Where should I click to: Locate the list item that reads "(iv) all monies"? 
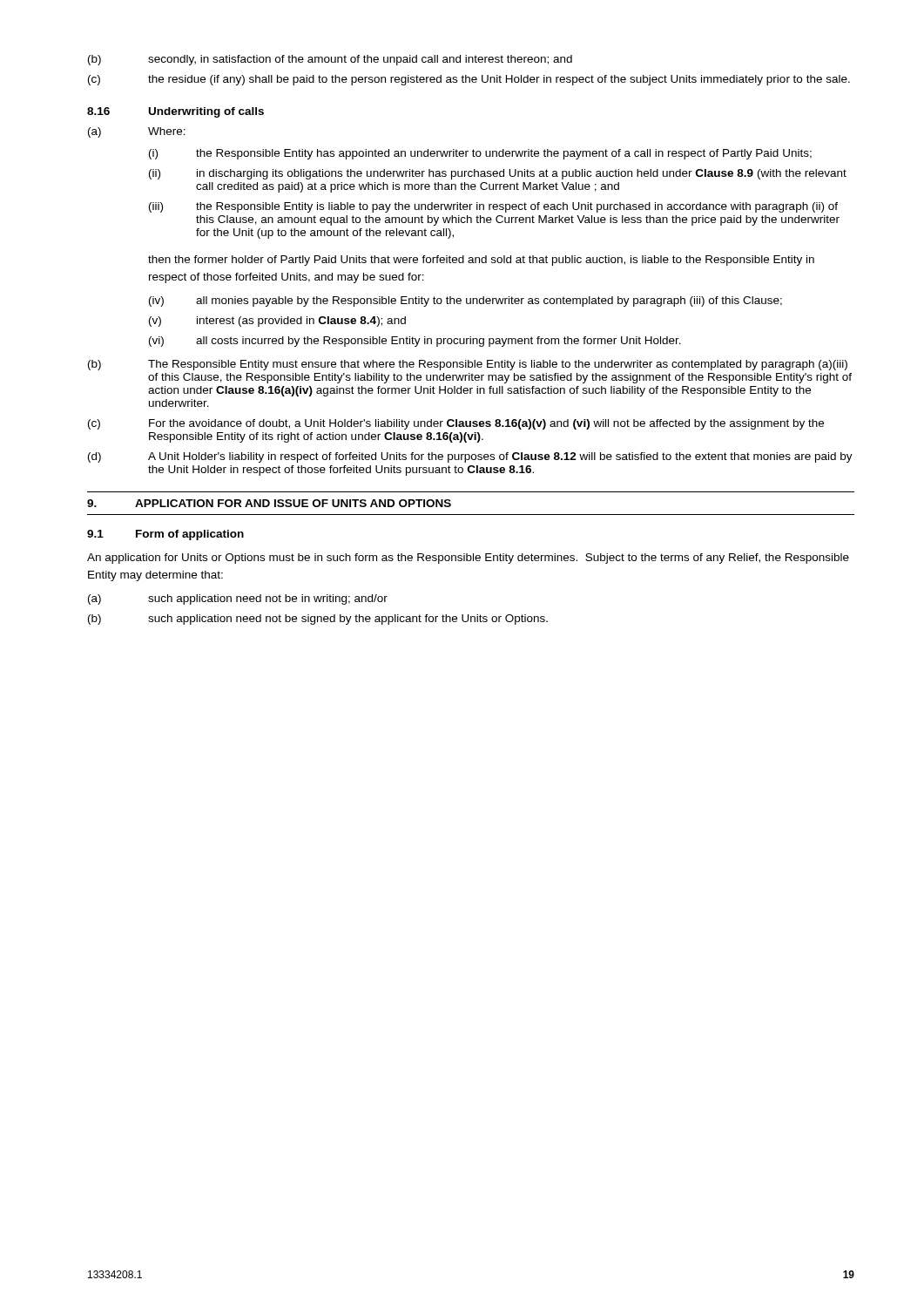[x=501, y=300]
